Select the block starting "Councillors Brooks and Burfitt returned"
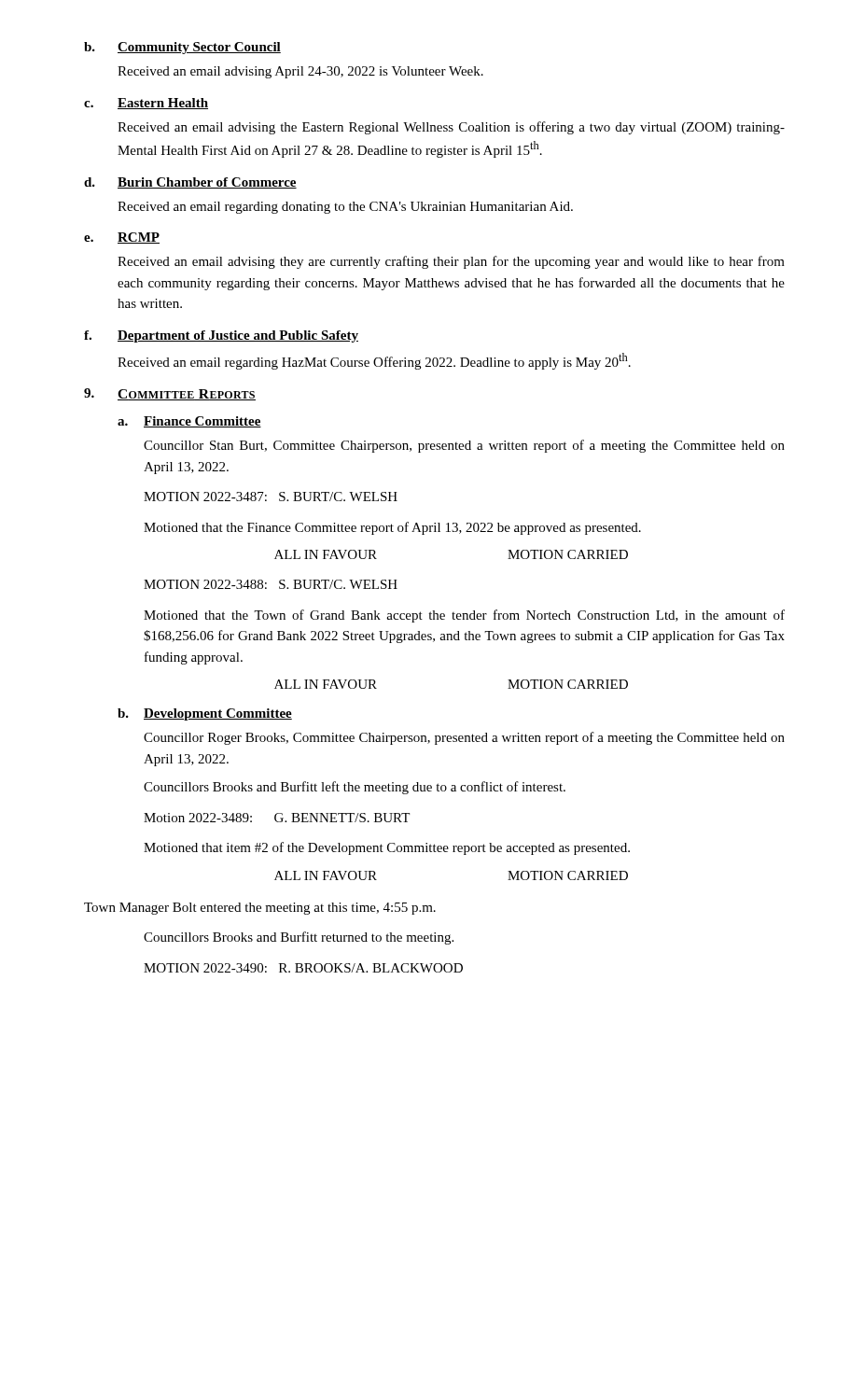850x1400 pixels. coord(299,937)
